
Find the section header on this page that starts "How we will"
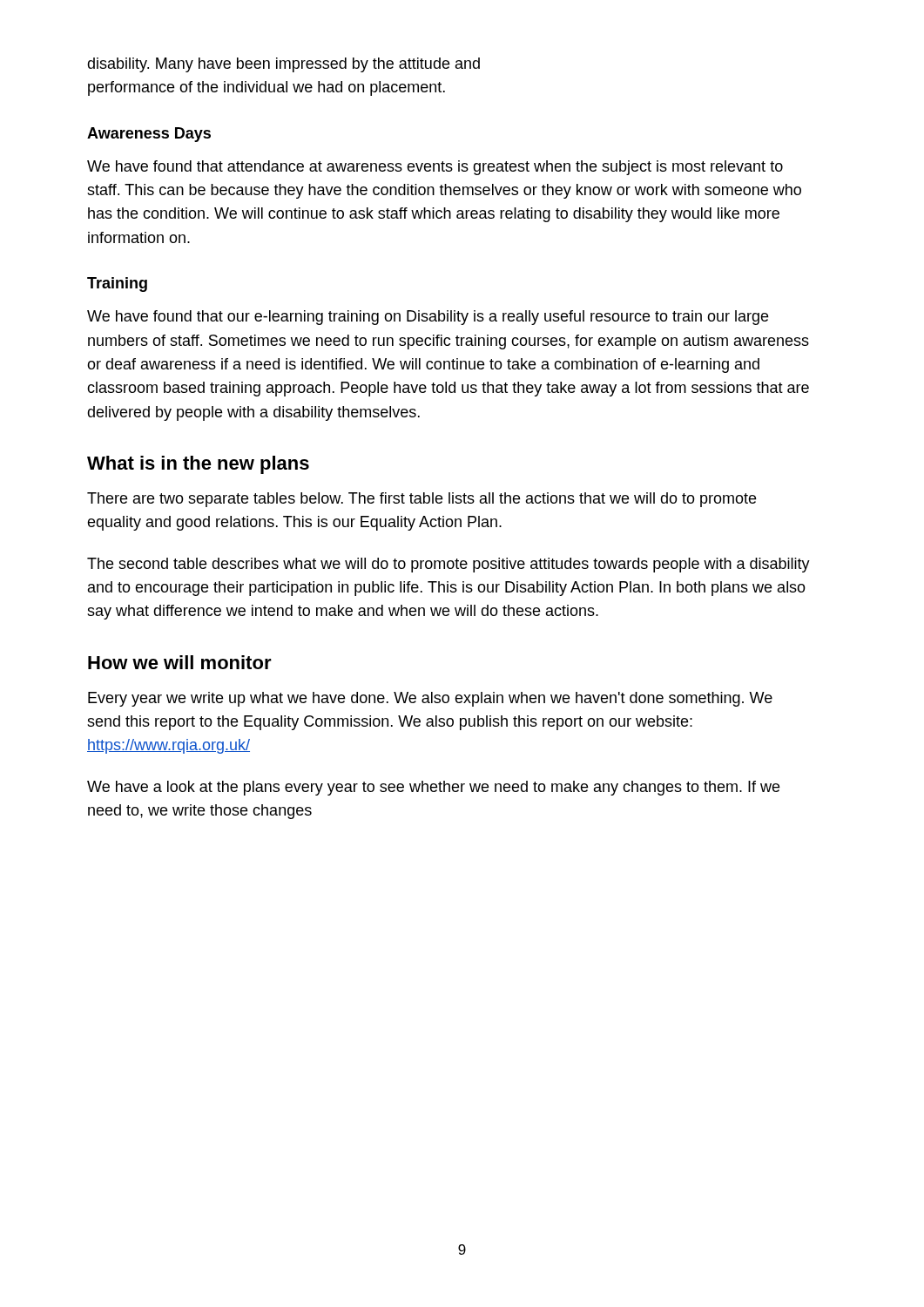click(180, 662)
